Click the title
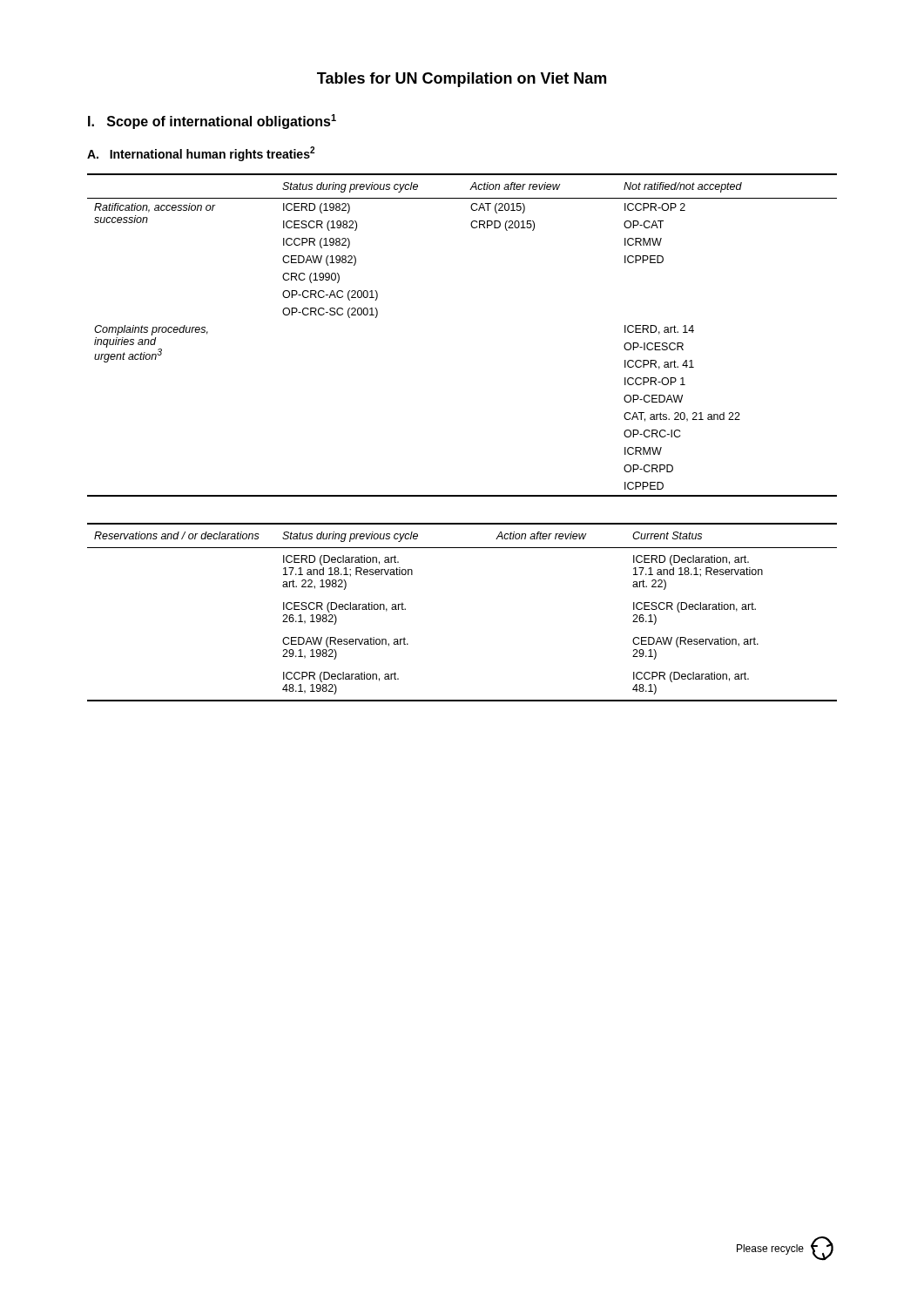 [x=462, y=78]
